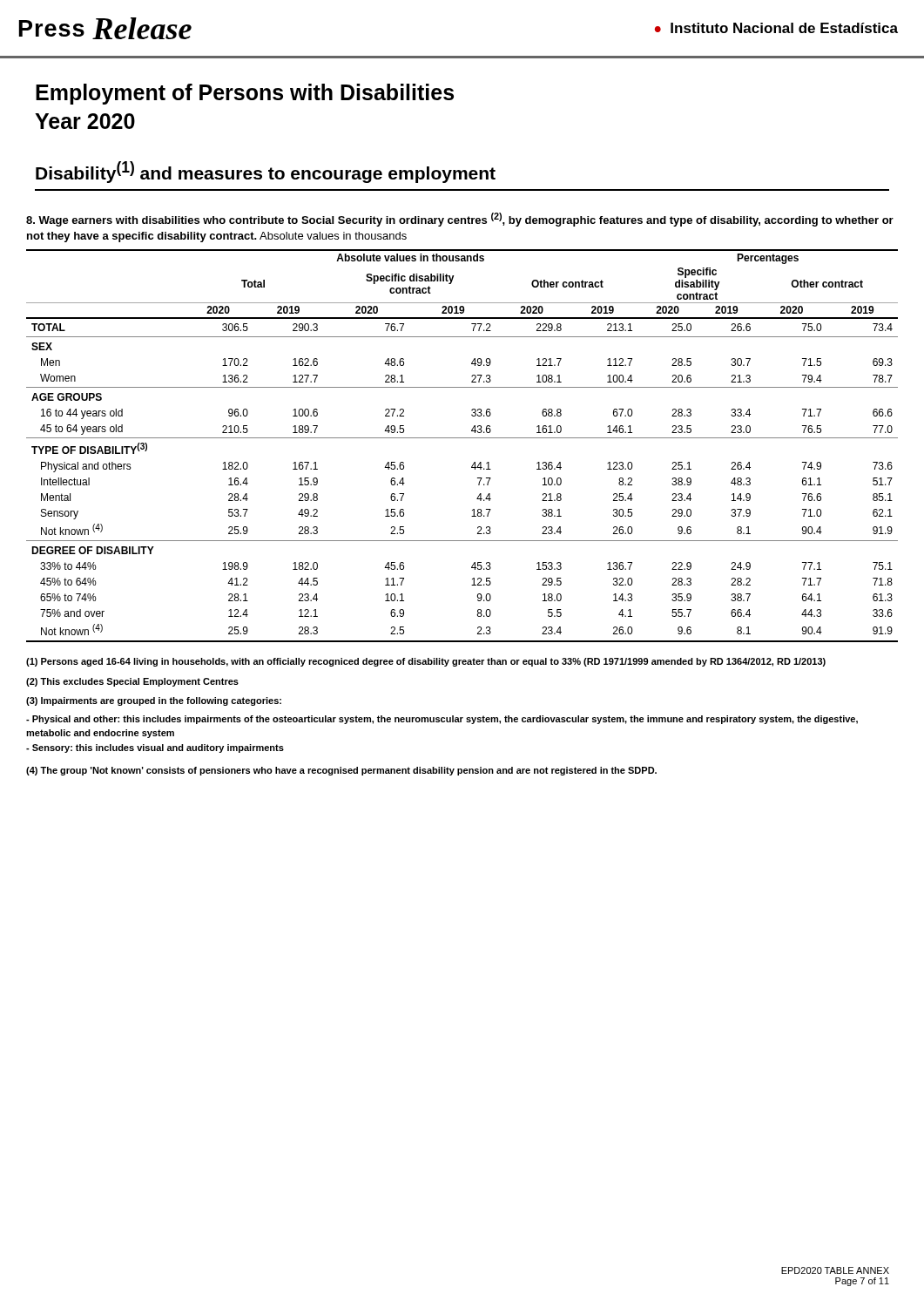The image size is (924, 1307).
Task: Select the title that says "Employment of Persons with"
Action: [x=245, y=94]
